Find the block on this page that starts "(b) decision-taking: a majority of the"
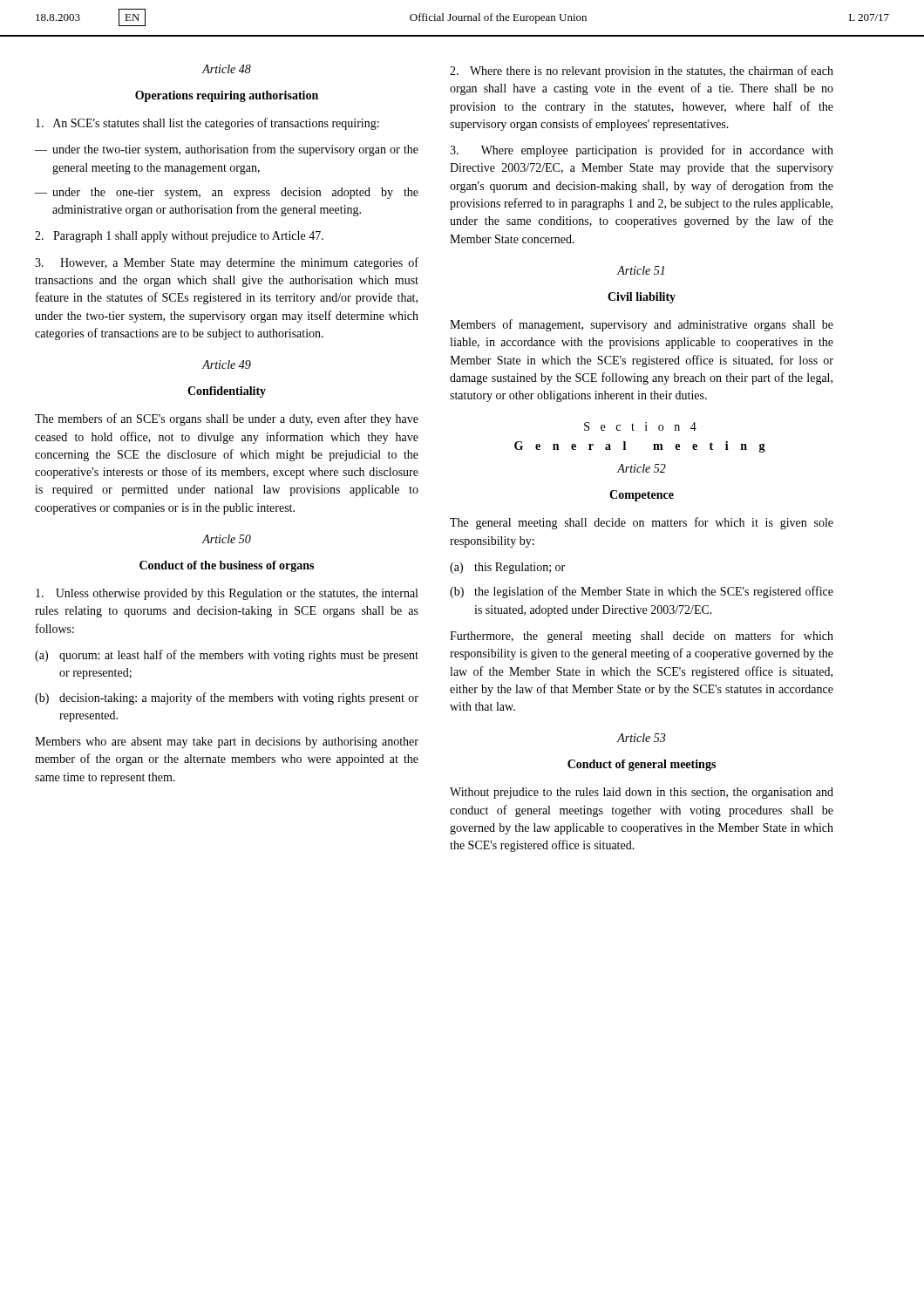Image resolution: width=924 pixels, height=1308 pixels. [x=227, y=707]
